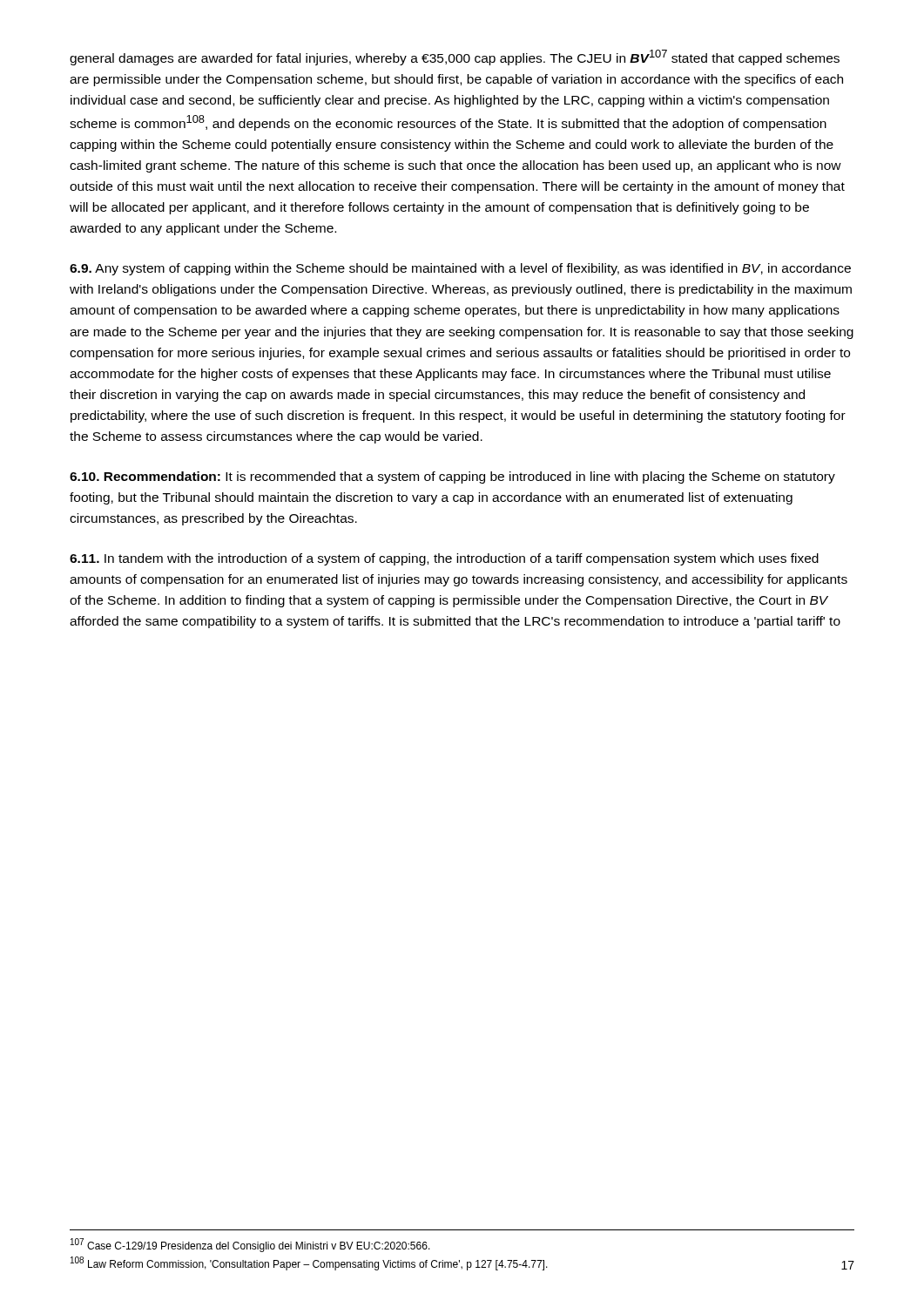Point to the element starting "107 Case C-129/19 Presidenza del Consiglio"

250,1245
